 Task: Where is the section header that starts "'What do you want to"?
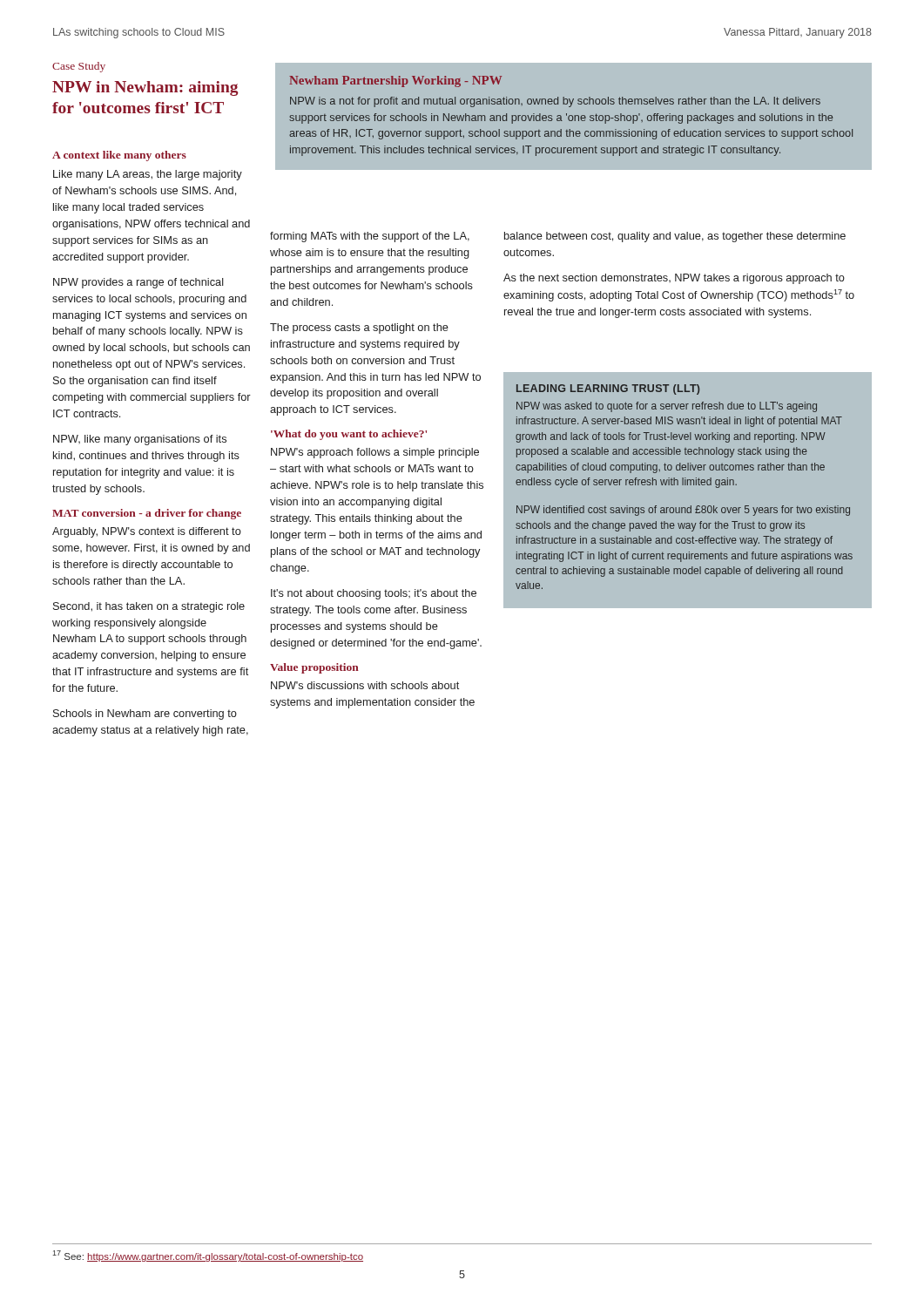pos(349,434)
